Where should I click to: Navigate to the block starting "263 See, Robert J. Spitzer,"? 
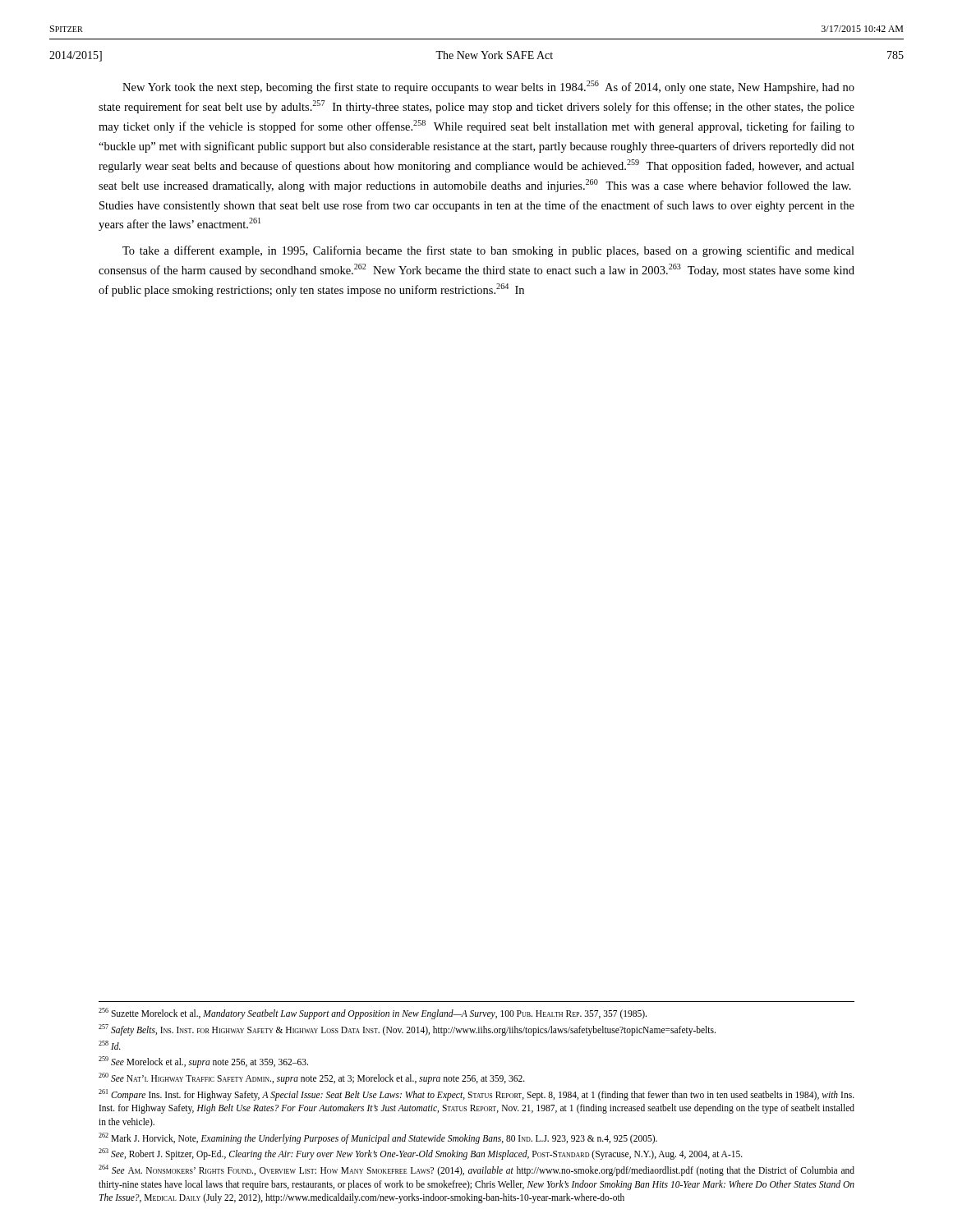[421, 1154]
